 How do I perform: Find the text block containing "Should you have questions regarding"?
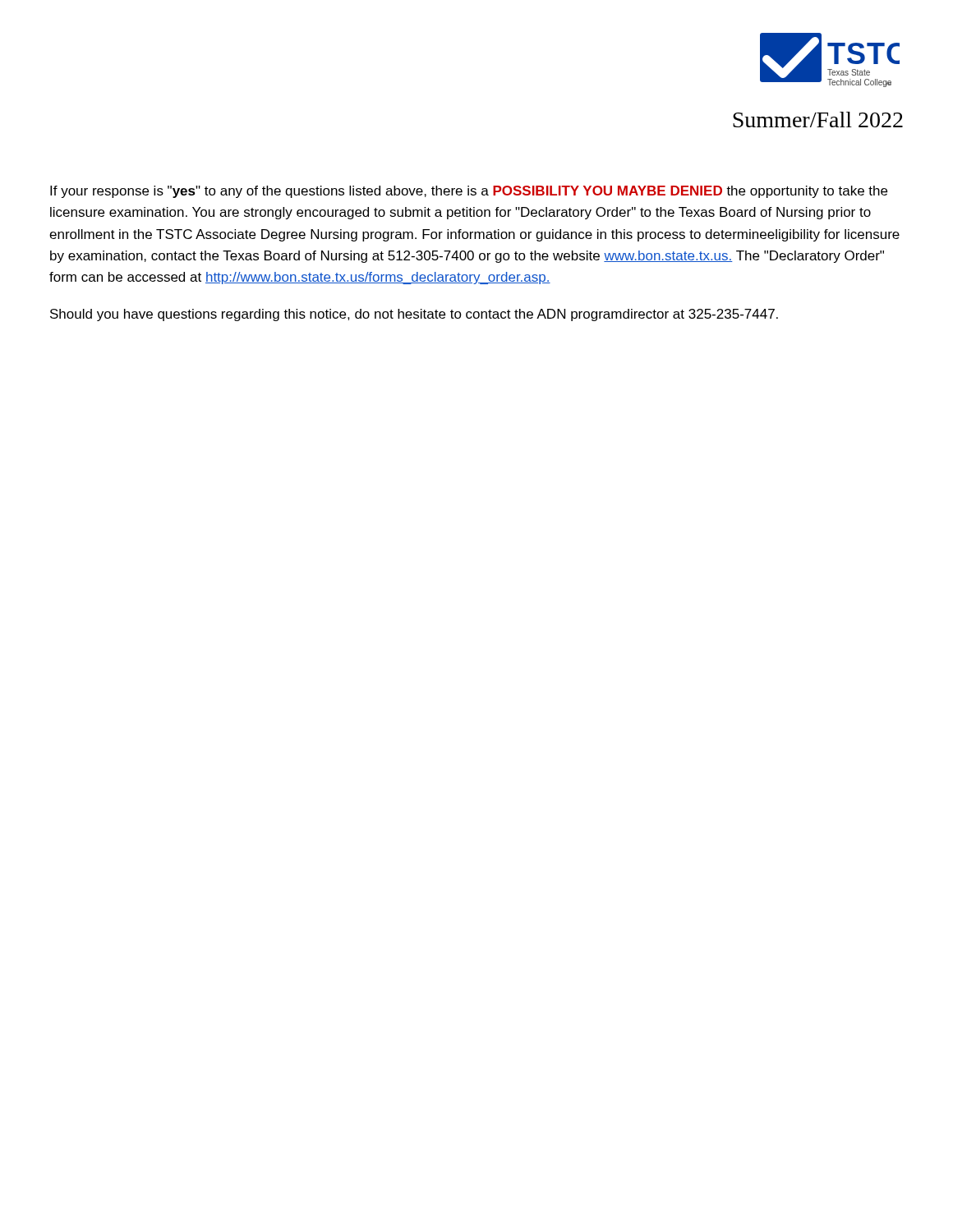coord(414,314)
